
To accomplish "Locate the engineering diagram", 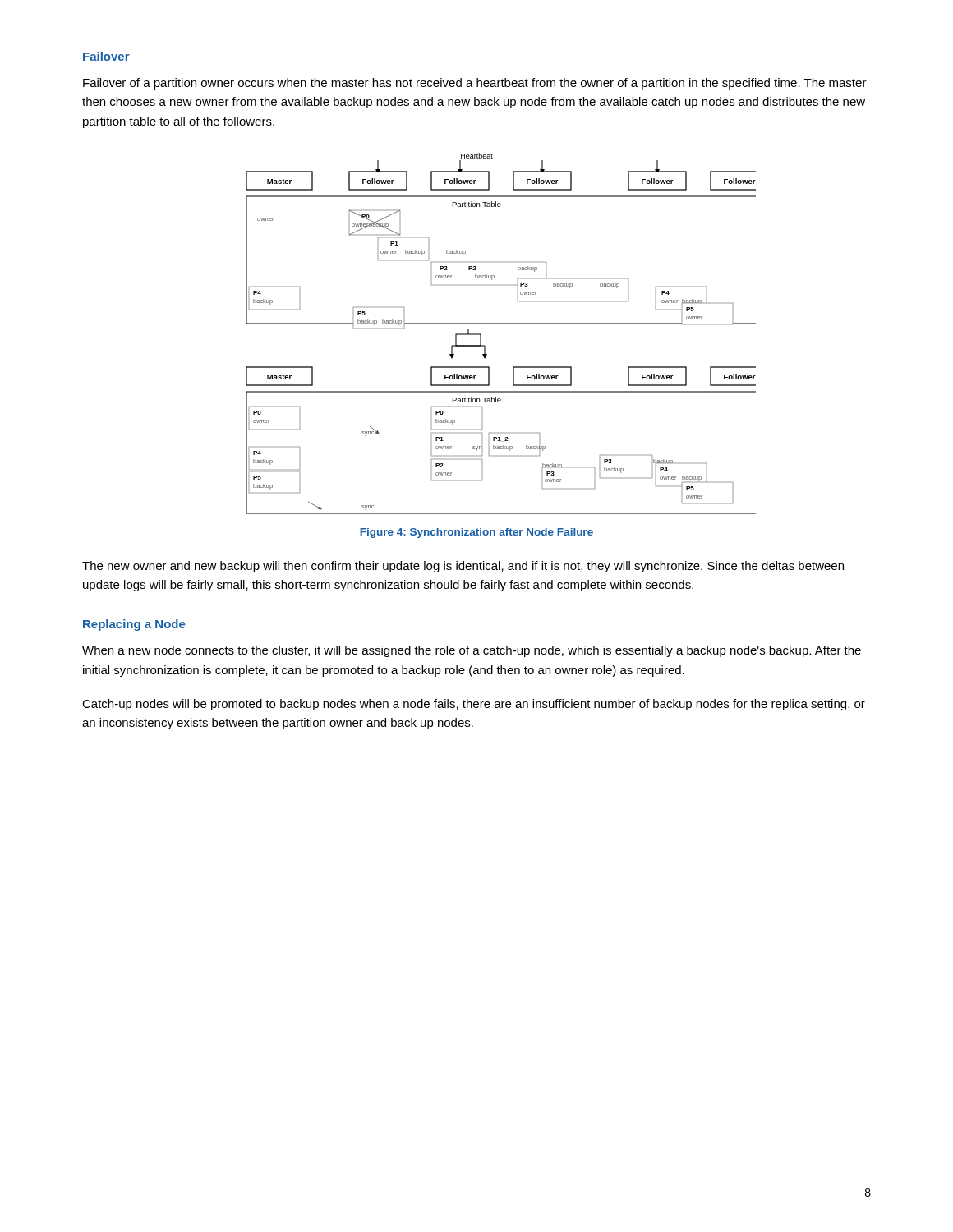I will 476,333.
